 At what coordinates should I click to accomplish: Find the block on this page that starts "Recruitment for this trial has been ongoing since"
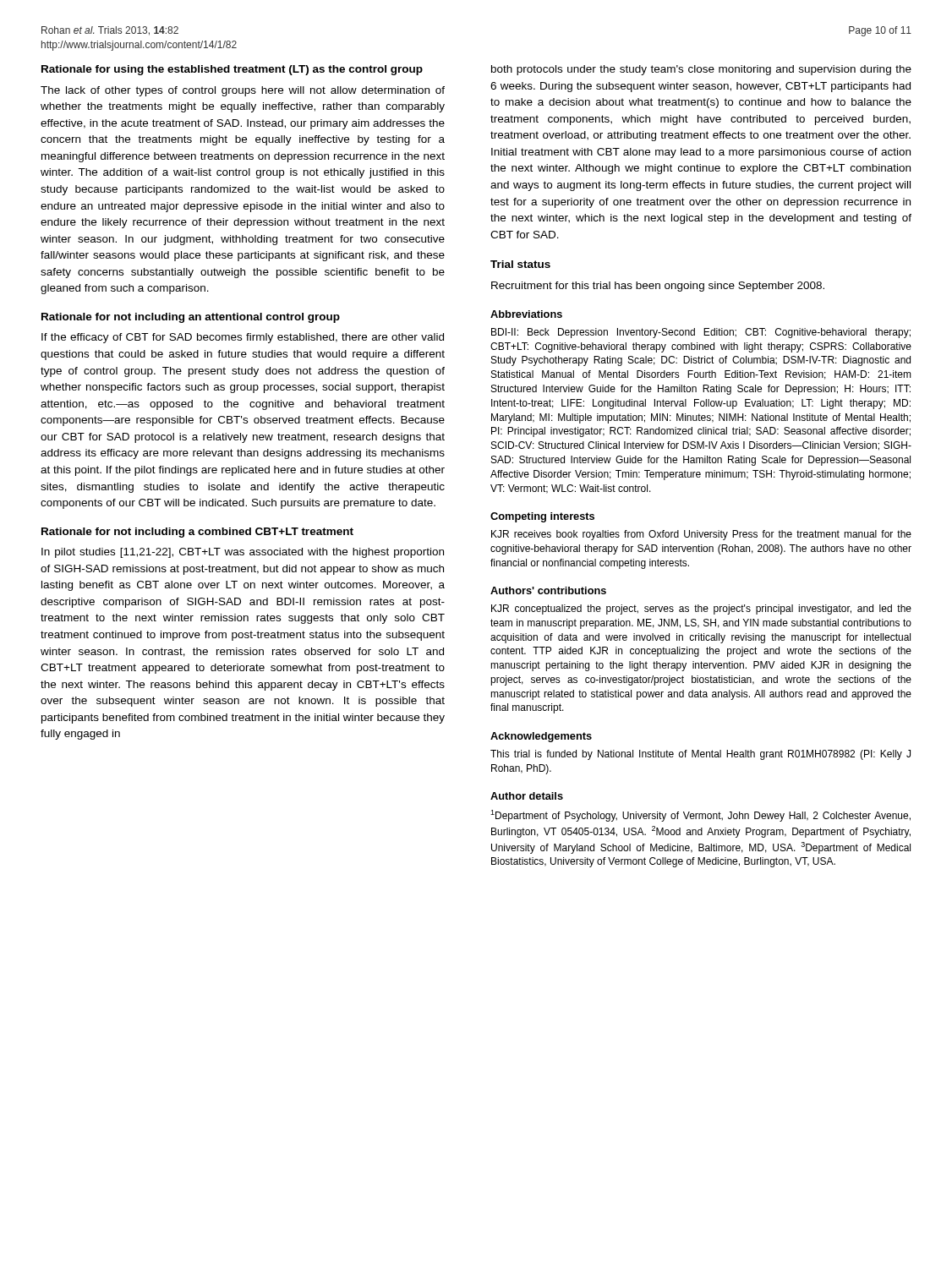pos(701,285)
